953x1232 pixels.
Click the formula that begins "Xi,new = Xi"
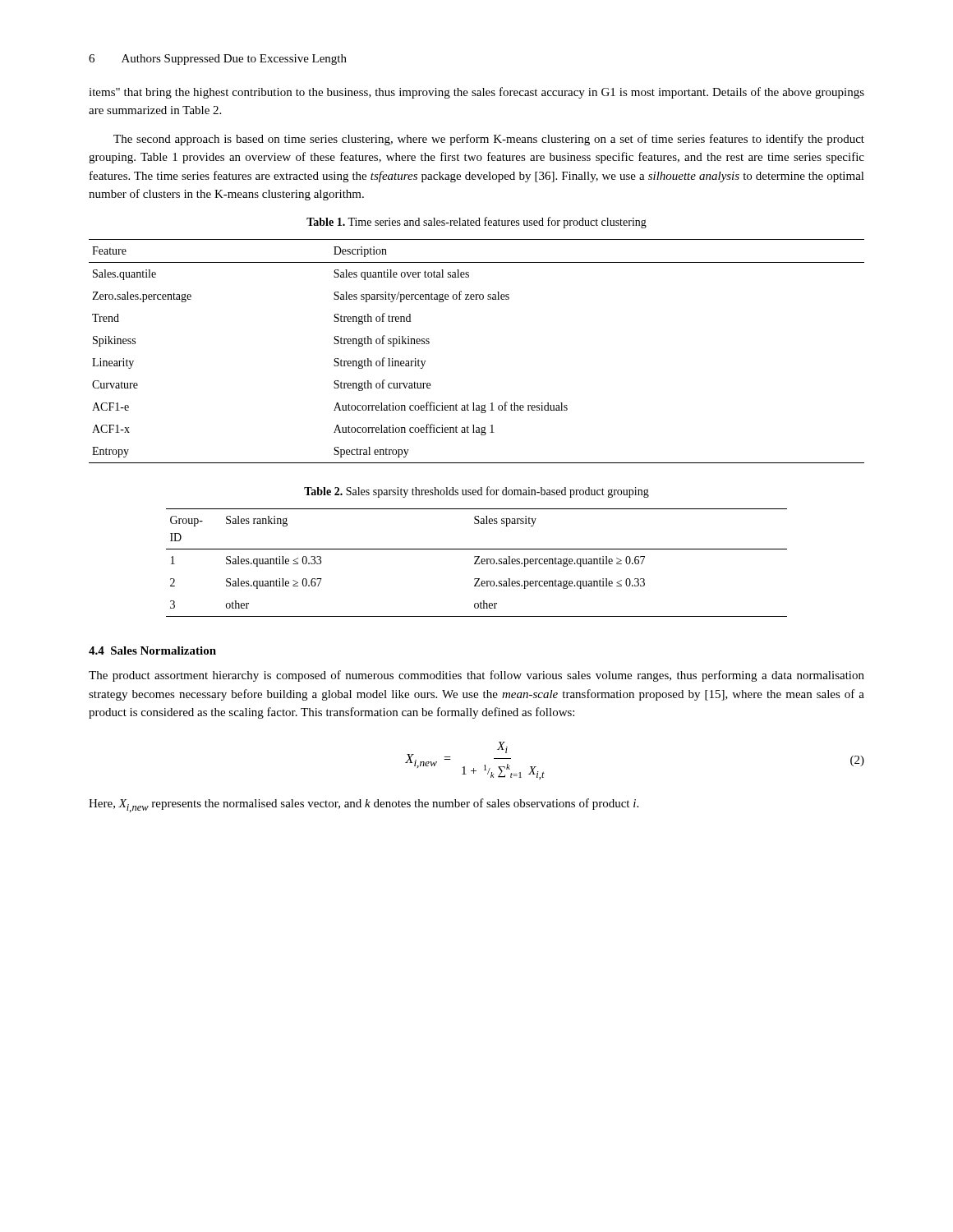coord(476,760)
